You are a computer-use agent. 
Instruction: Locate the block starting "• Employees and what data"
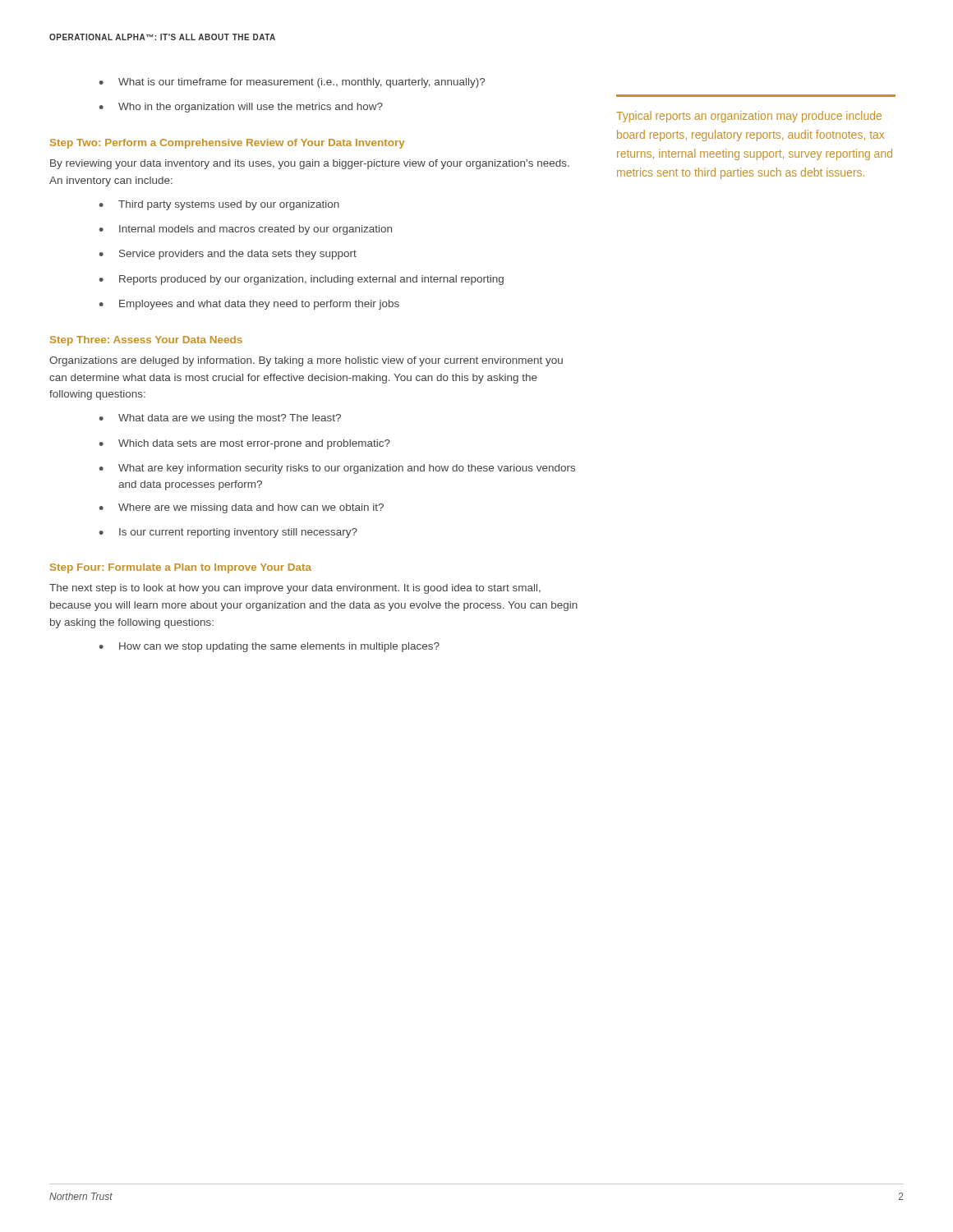[249, 305]
